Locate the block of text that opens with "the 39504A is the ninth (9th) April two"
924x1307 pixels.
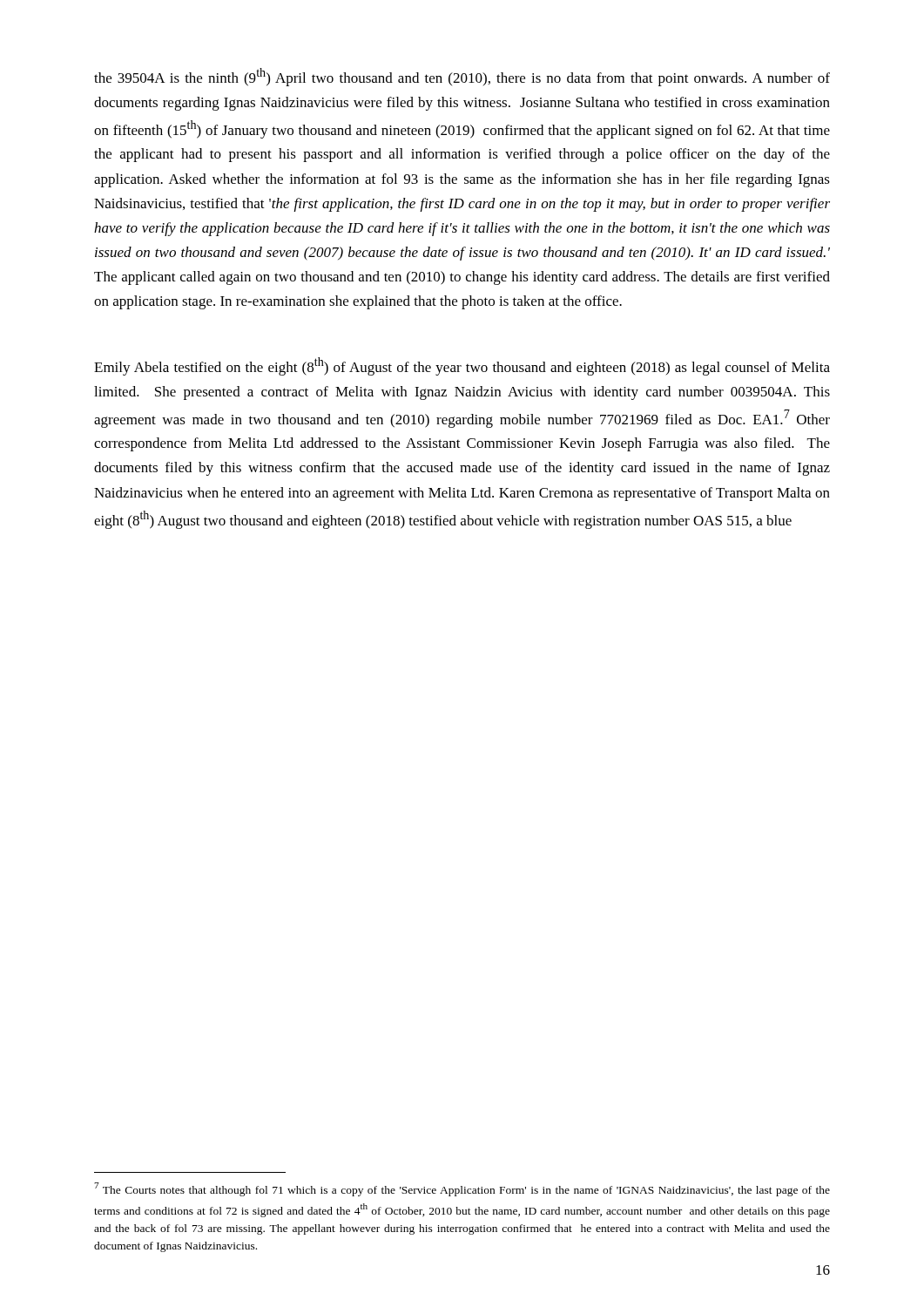(x=462, y=187)
